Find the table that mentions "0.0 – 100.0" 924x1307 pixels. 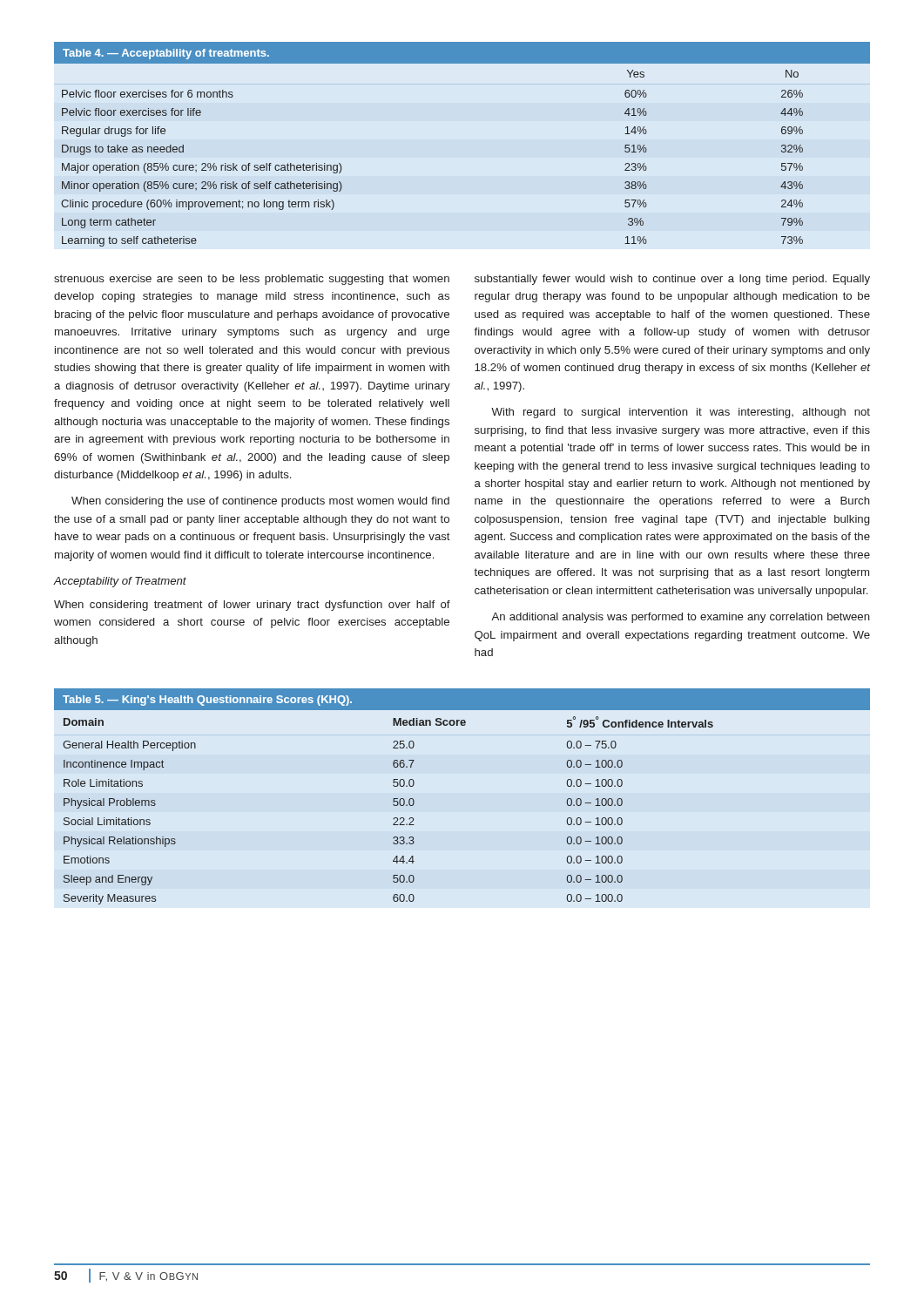pyautogui.click(x=462, y=798)
